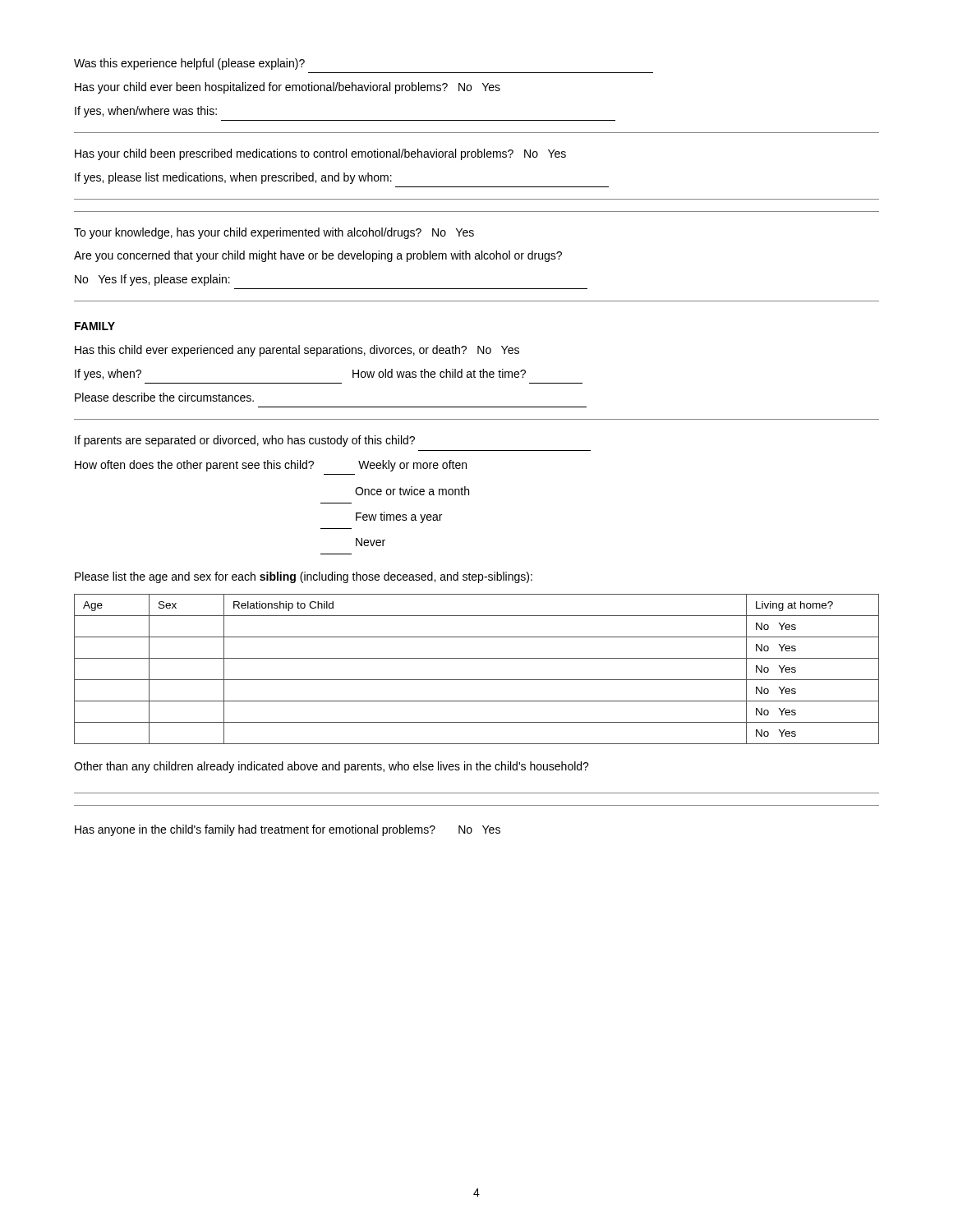
Task: Select the text block starting "No Yes If yes, please"
Action: click(x=331, y=280)
